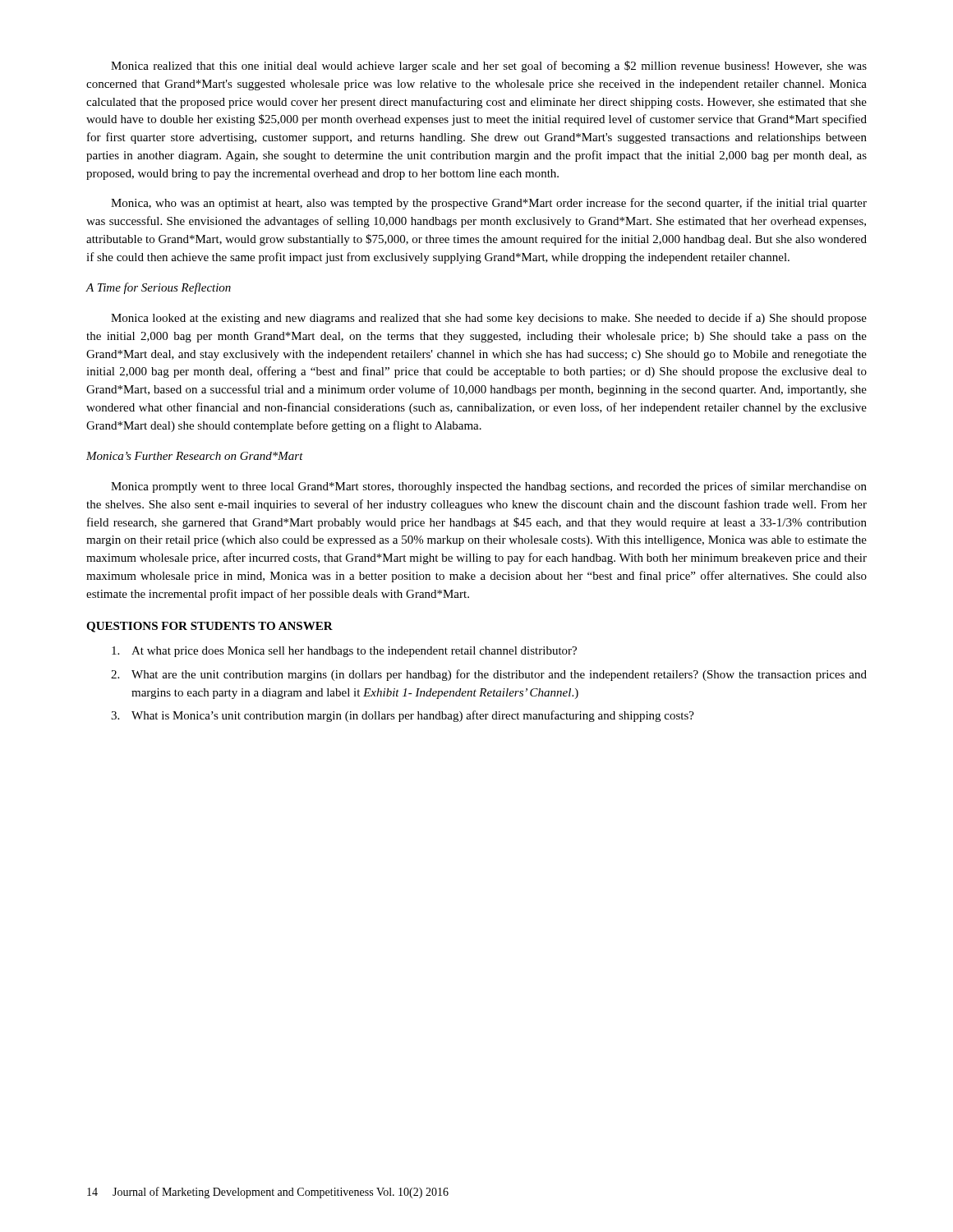Image resolution: width=953 pixels, height=1232 pixels.
Task: Navigate to the region starting "A Time for Serious Reflection"
Action: point(158,288)
